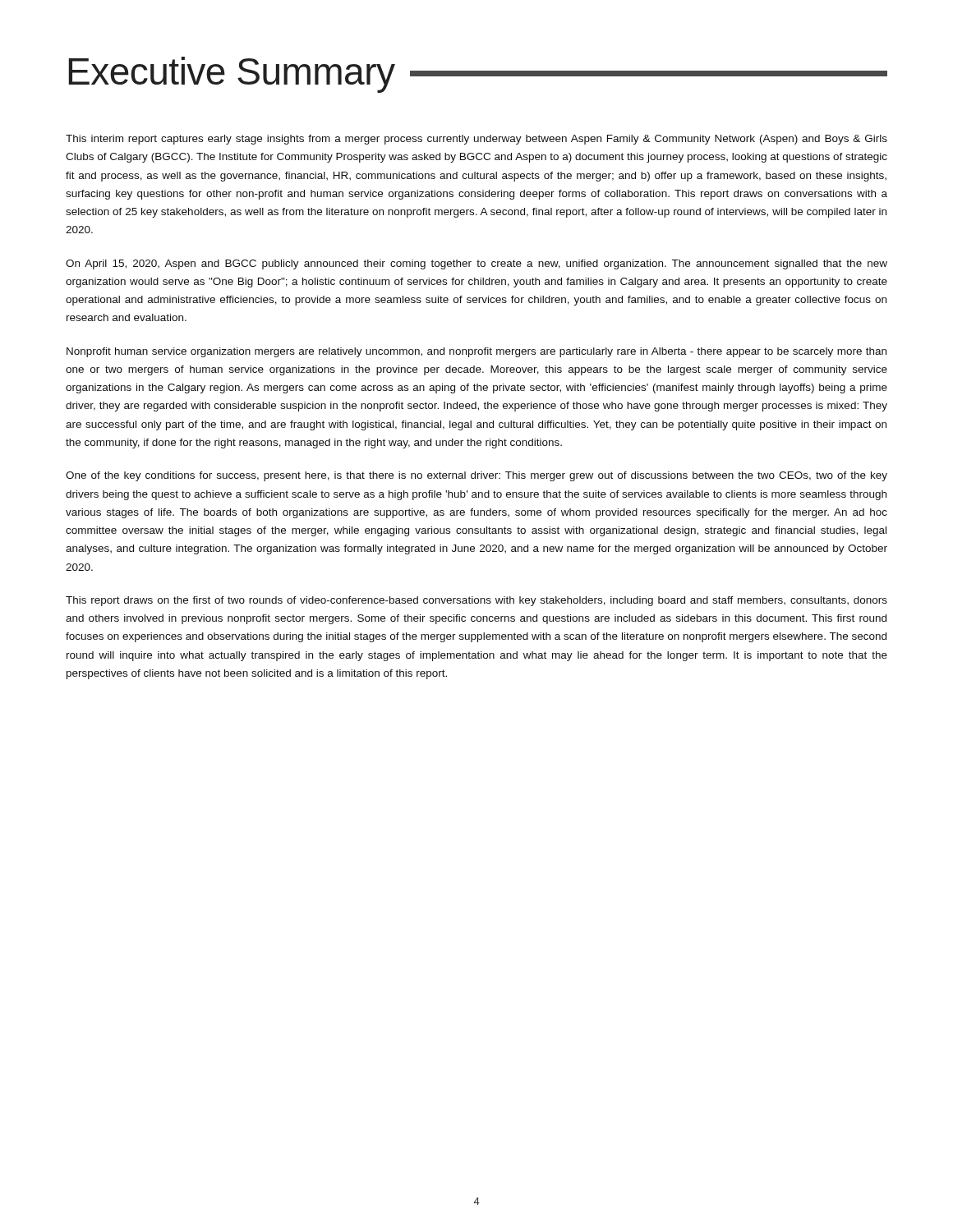Screen dimensions: 1232x953
Task: Where is the passage that starts "This report draws on the first of"?
Action: point(476,636)
